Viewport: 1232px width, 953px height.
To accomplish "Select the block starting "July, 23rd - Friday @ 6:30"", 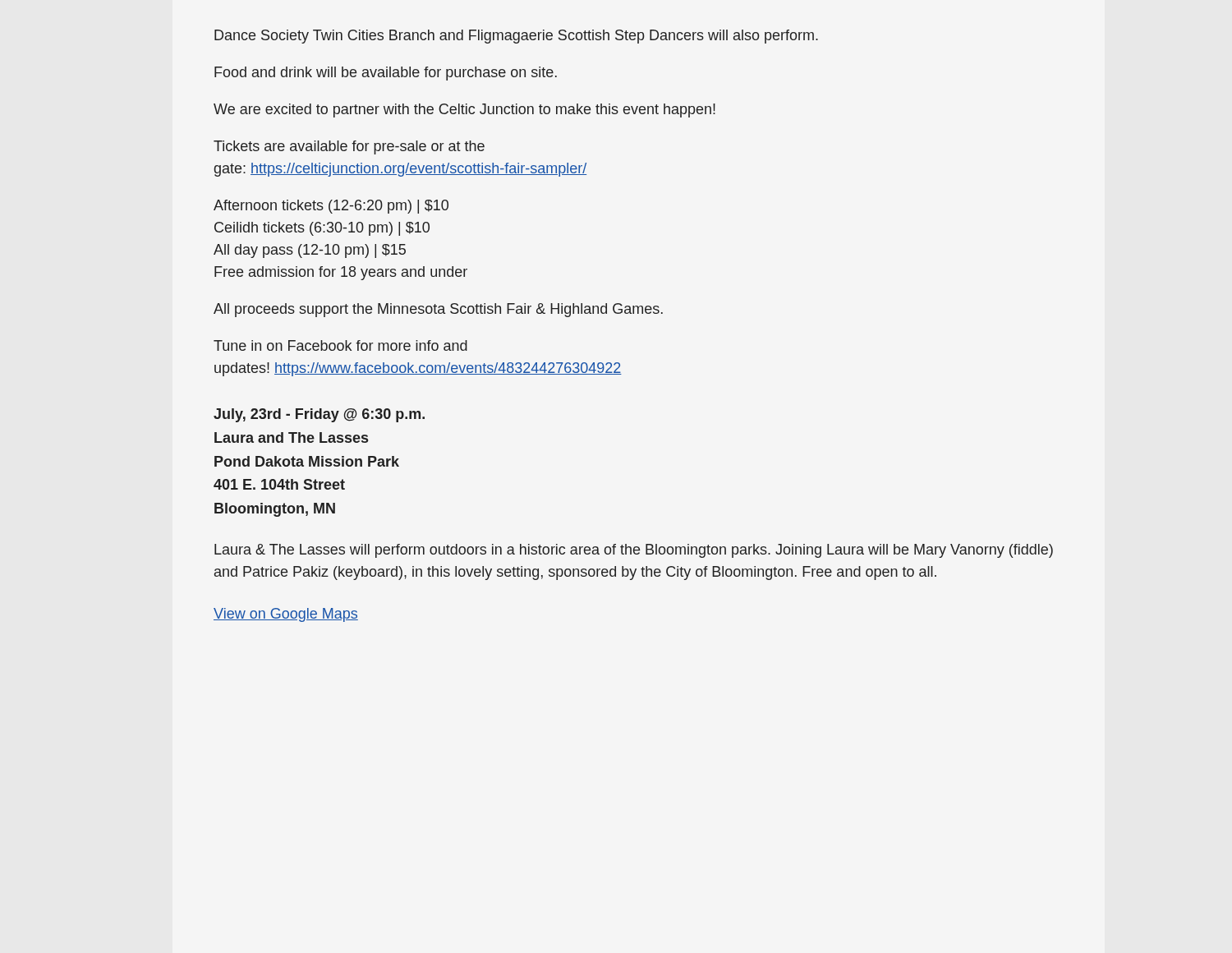I will 319,415.
